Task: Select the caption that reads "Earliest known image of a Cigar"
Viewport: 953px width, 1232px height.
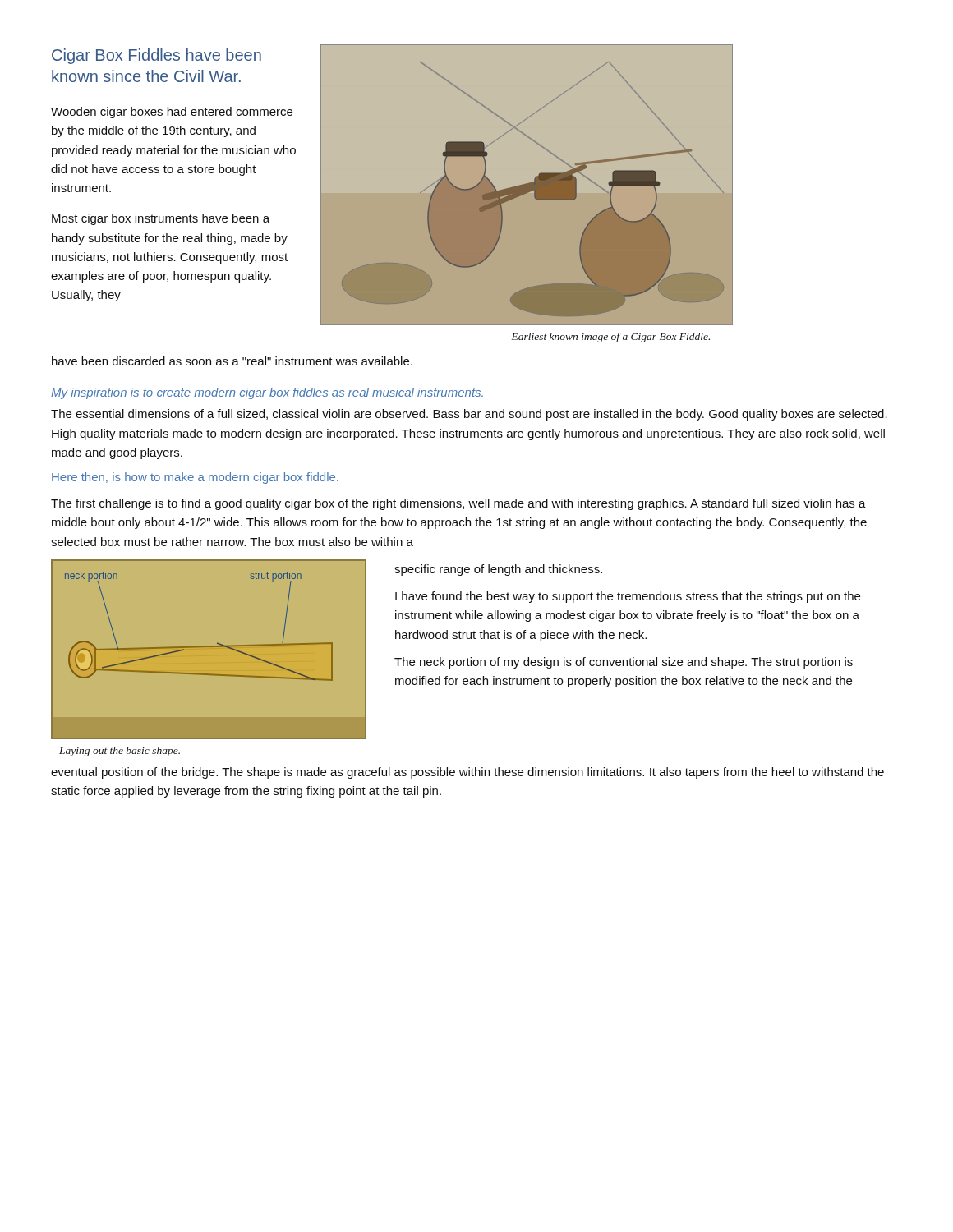Action: coord(611,336)
